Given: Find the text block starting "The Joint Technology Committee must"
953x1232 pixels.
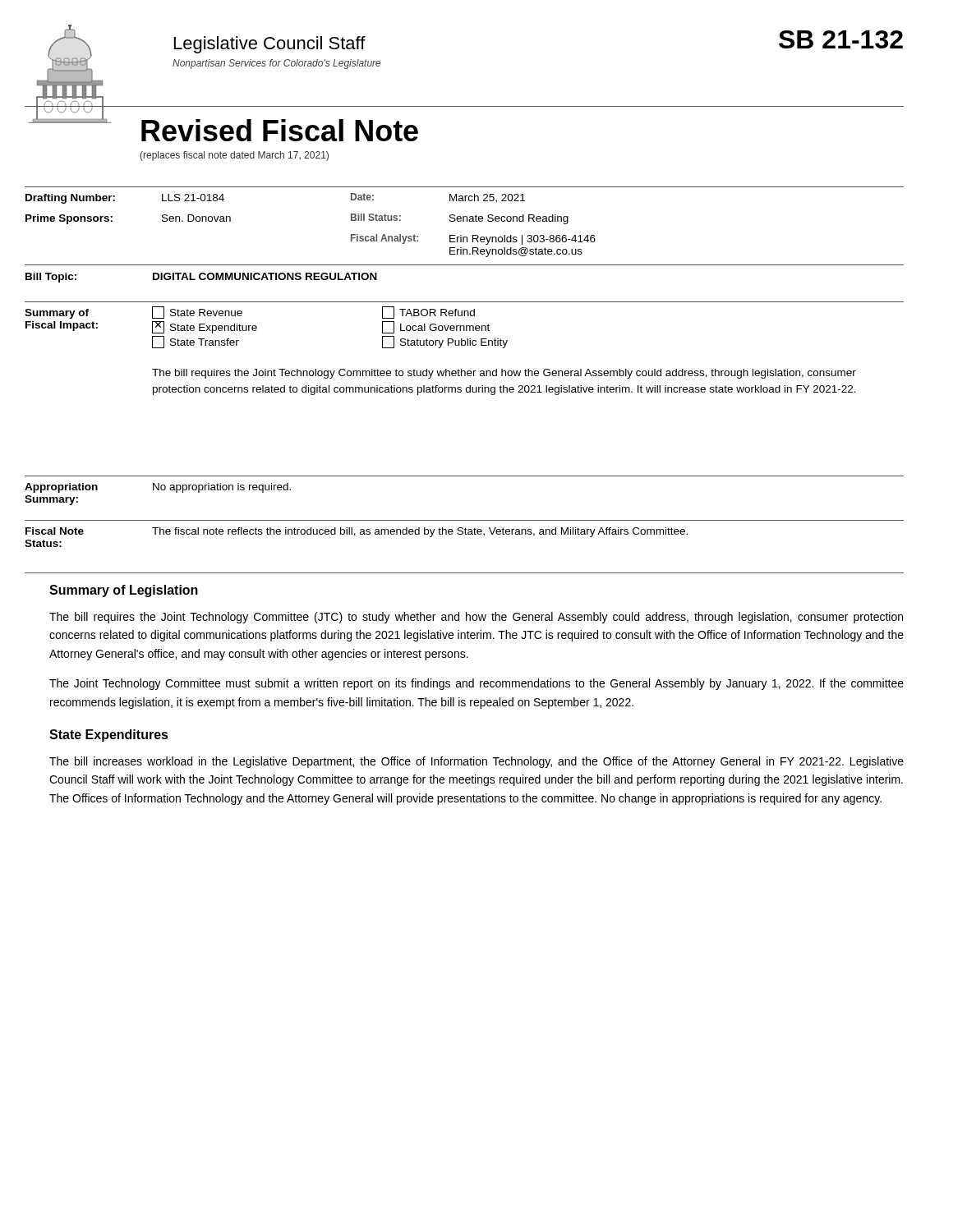Looking at the screenshot, I should coord(476,693).
